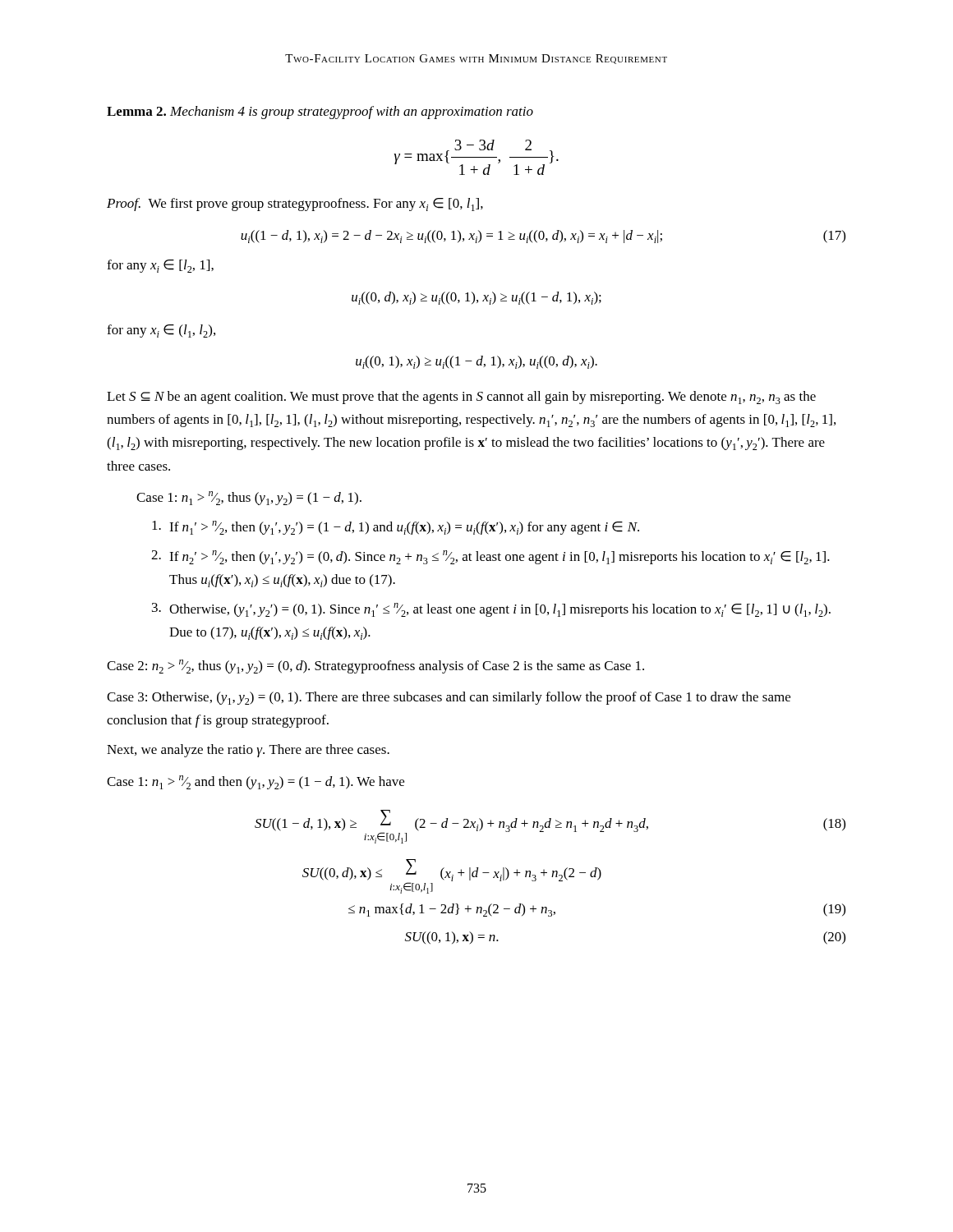Click on the passage starting "If n1′ > n⁄2, then (y1′, y2′) ="
953x1232 pixels.
[x=396, y=527]
